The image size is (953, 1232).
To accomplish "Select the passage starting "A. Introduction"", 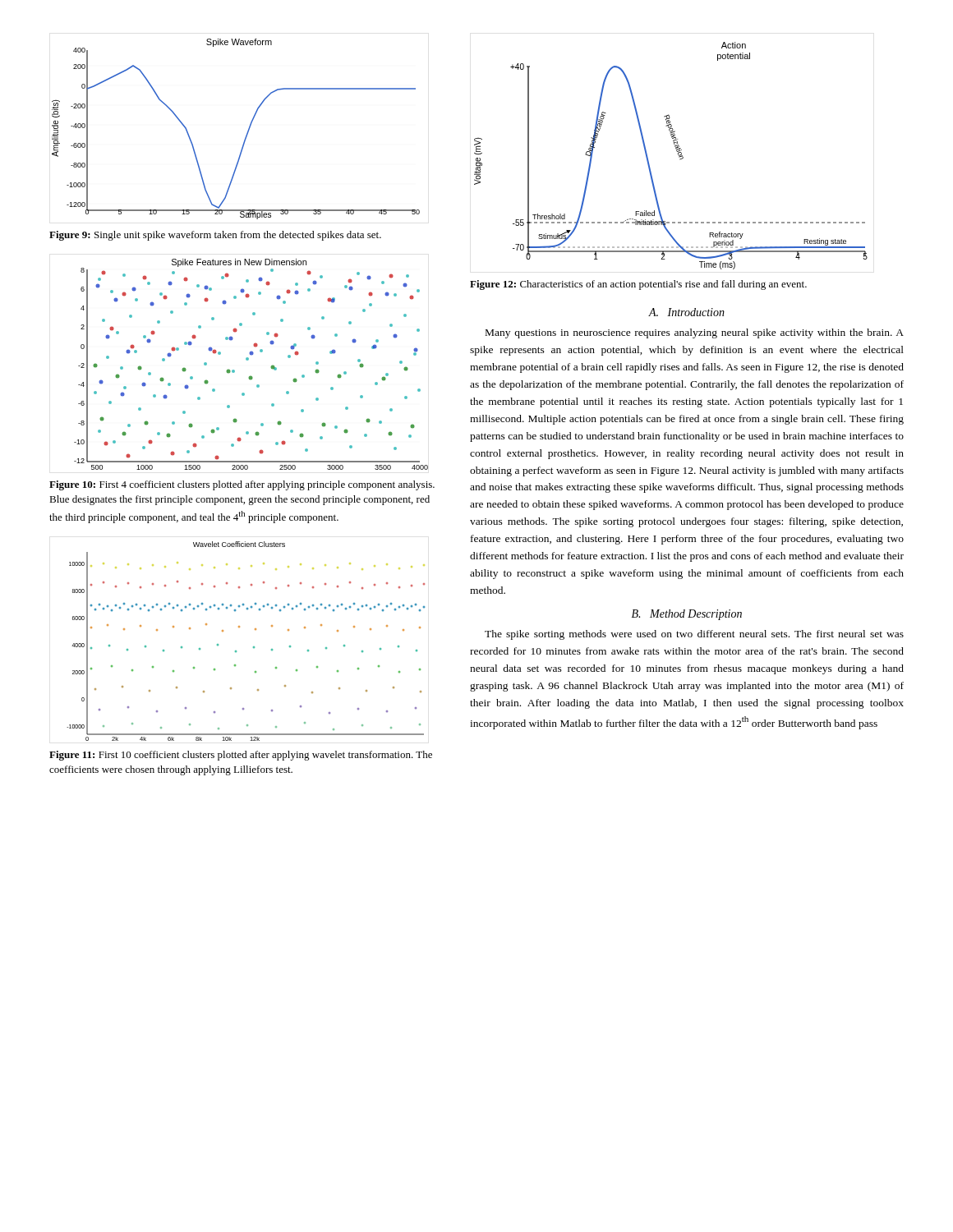I will (687, 313).
